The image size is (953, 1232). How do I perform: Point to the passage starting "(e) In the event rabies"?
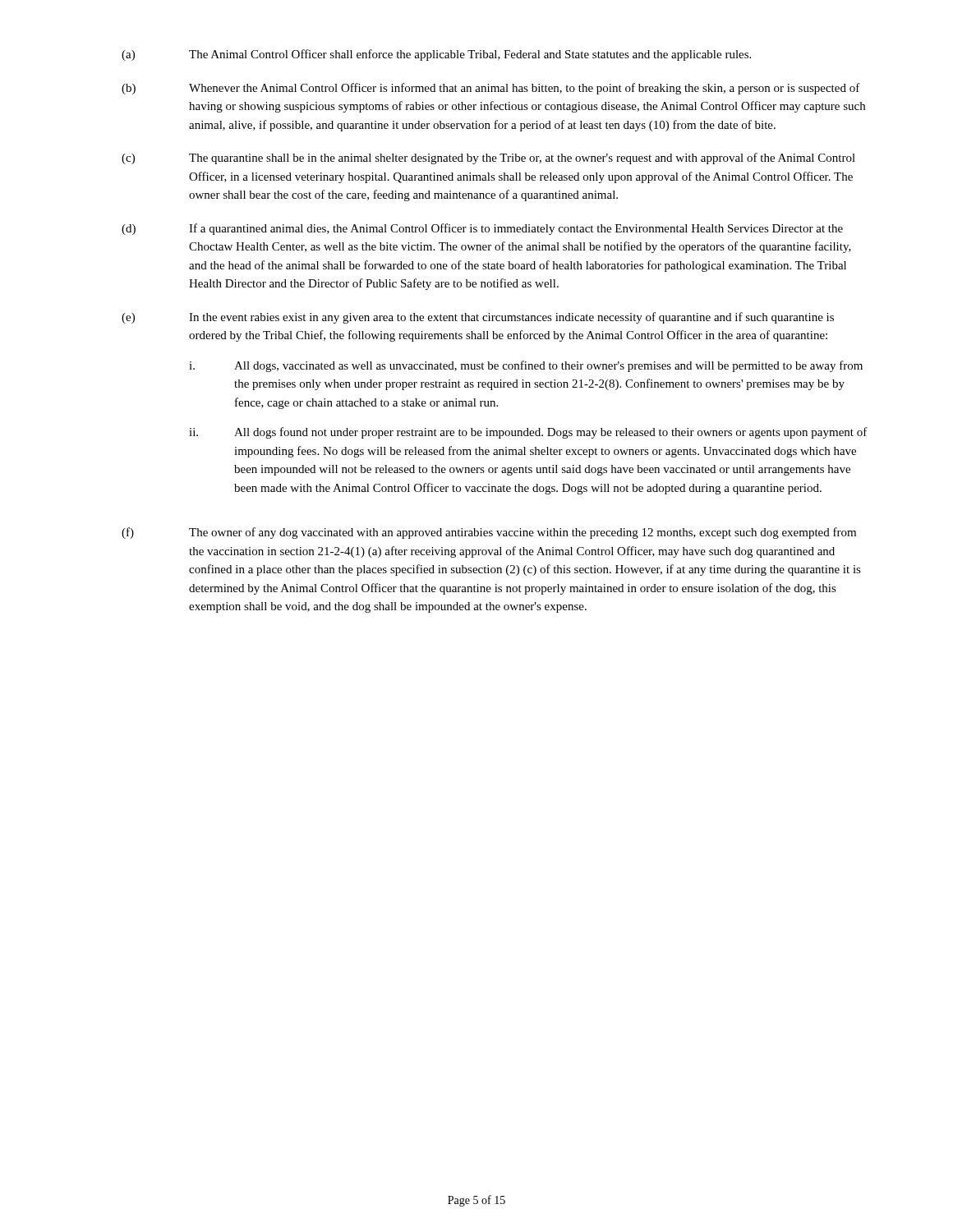point(496,408)
